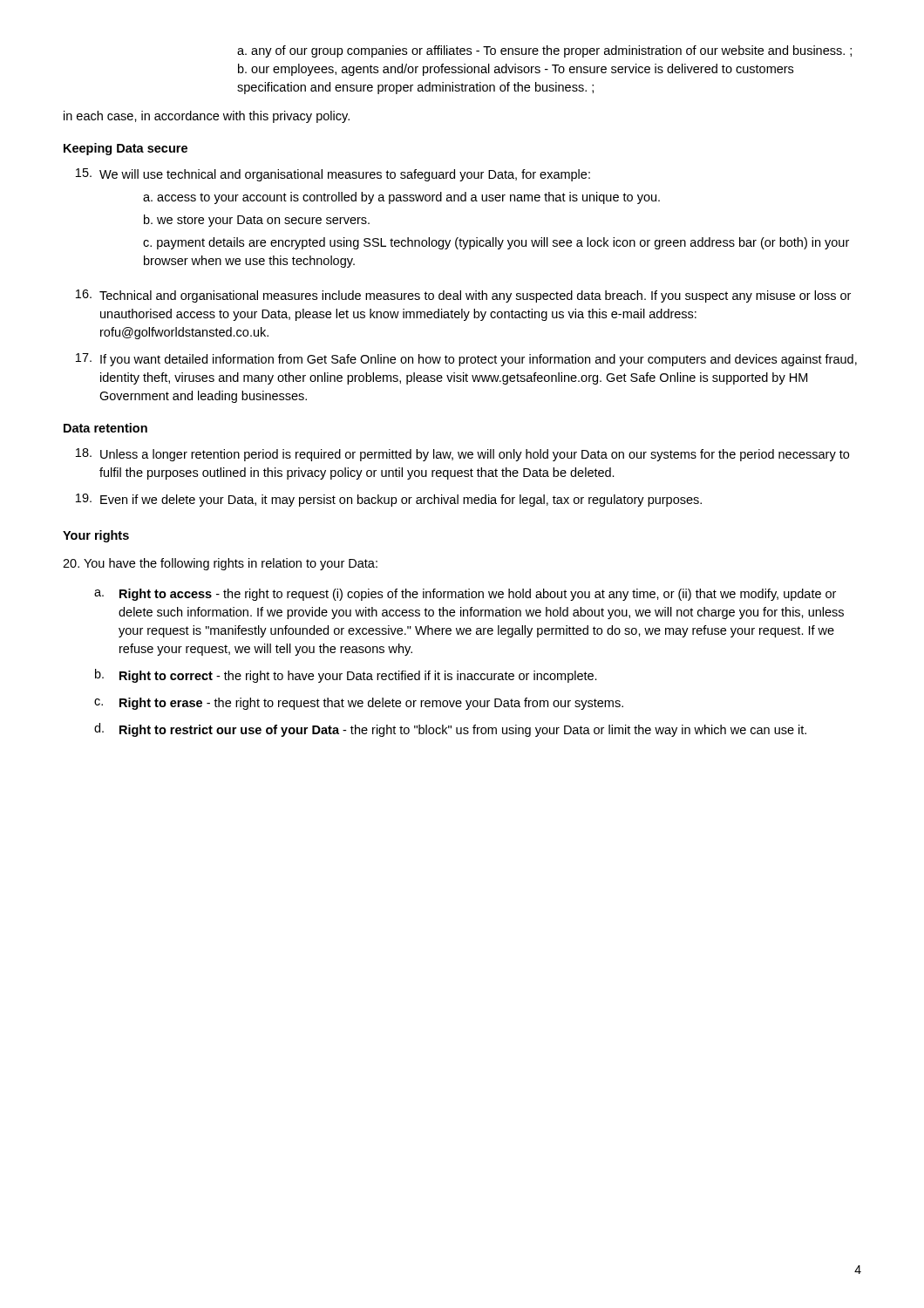This screenshot has height=1308, width=924.
Task: Point to "Data retention"
Action: coord(105,428)
